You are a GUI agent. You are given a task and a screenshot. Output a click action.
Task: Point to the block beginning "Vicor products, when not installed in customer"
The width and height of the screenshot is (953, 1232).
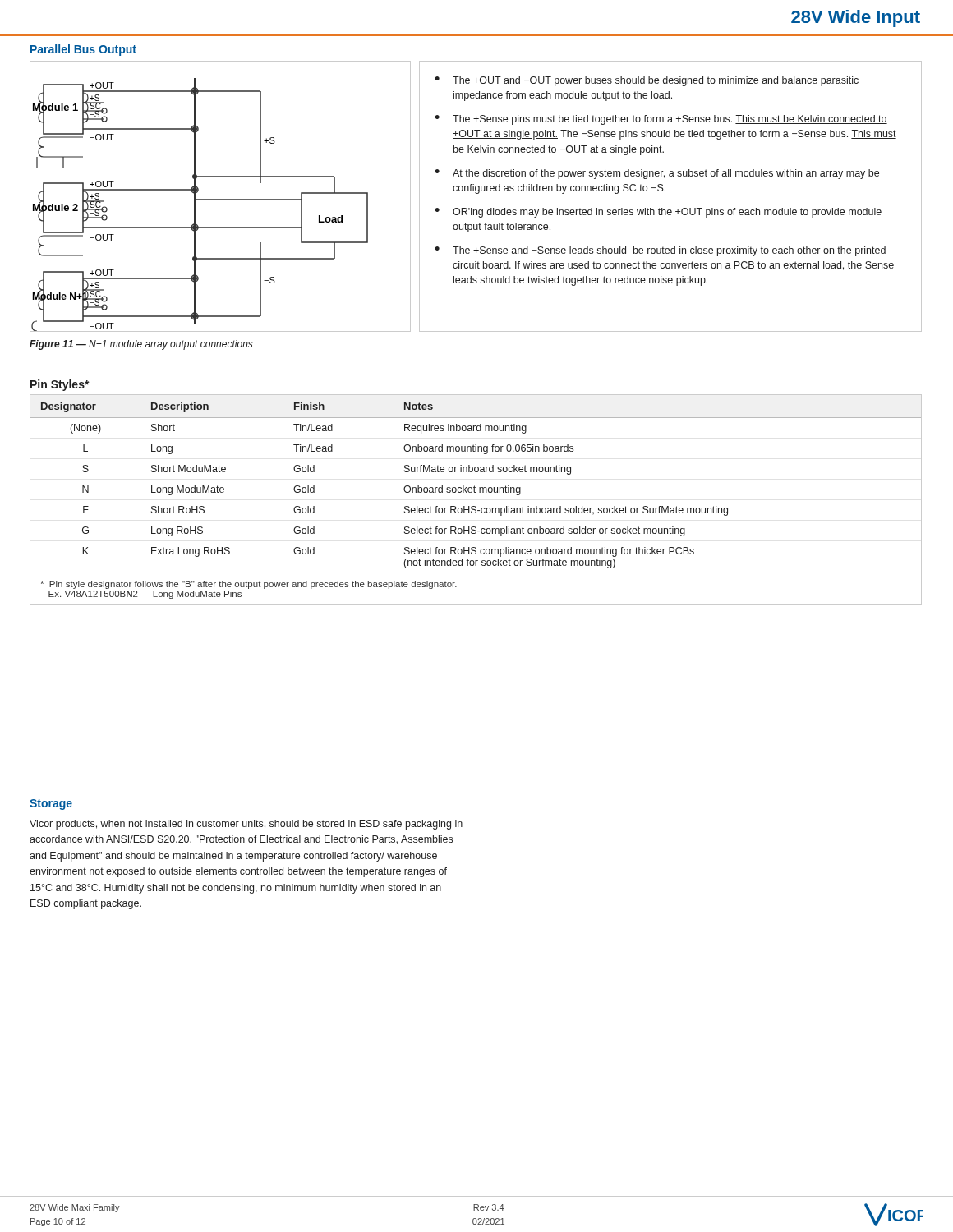[246, 864]
